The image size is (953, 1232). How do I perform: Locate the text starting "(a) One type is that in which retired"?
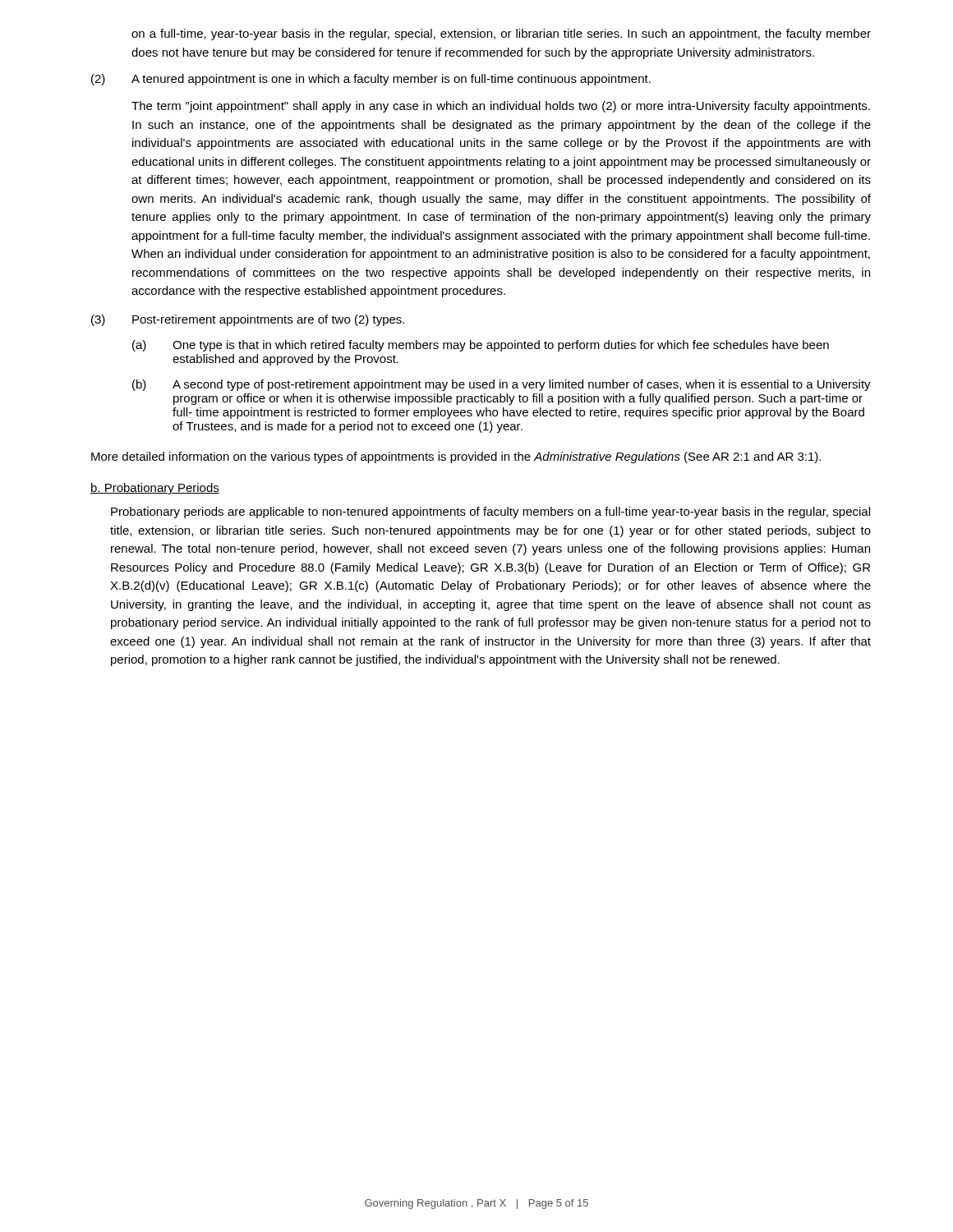click(x=501, y=351)
